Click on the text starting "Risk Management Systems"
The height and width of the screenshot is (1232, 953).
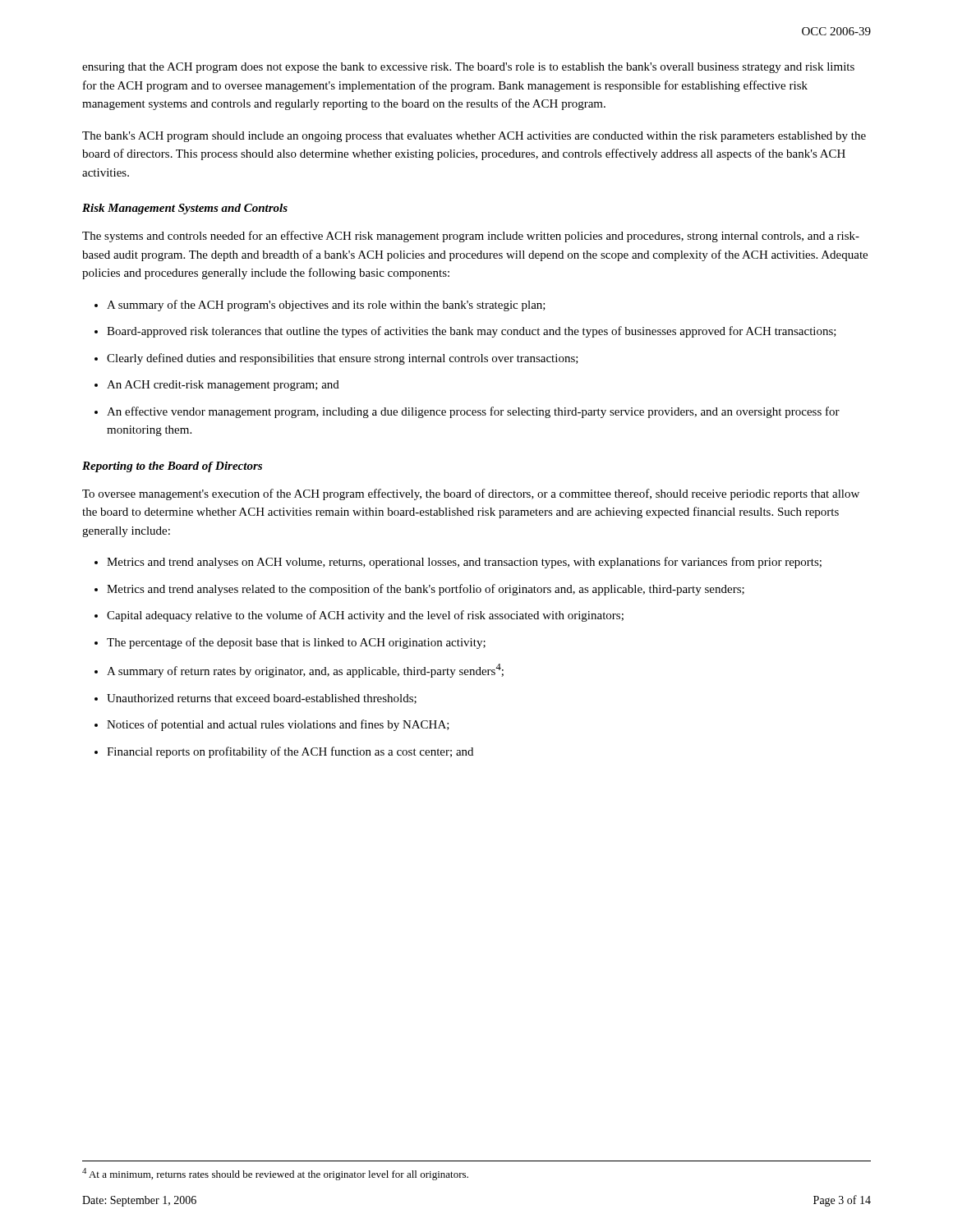pyautogui.click(x=185, y=208)
